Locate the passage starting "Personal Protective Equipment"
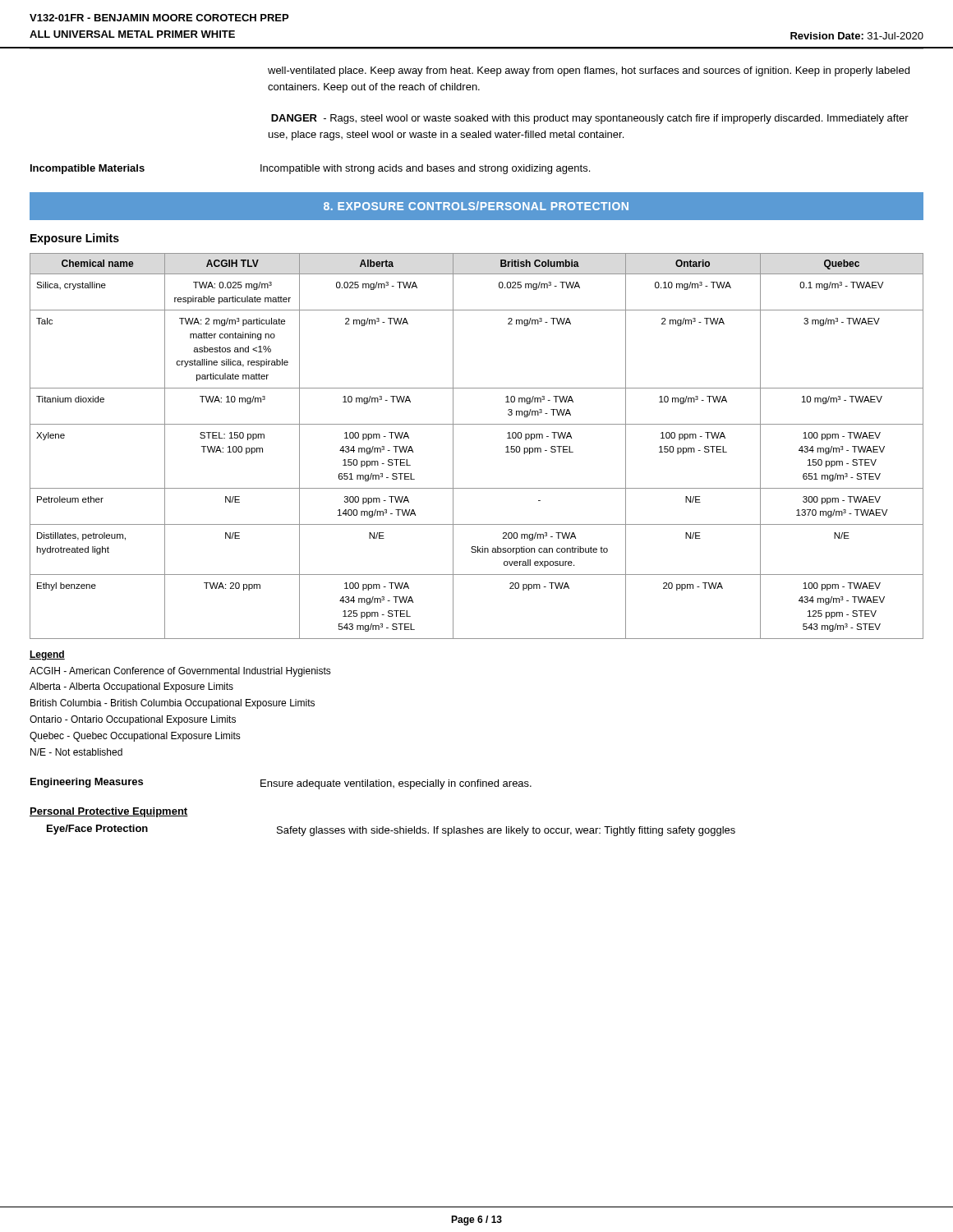The width and height of the screenshot is (953, 1232). tap(108, 811)
